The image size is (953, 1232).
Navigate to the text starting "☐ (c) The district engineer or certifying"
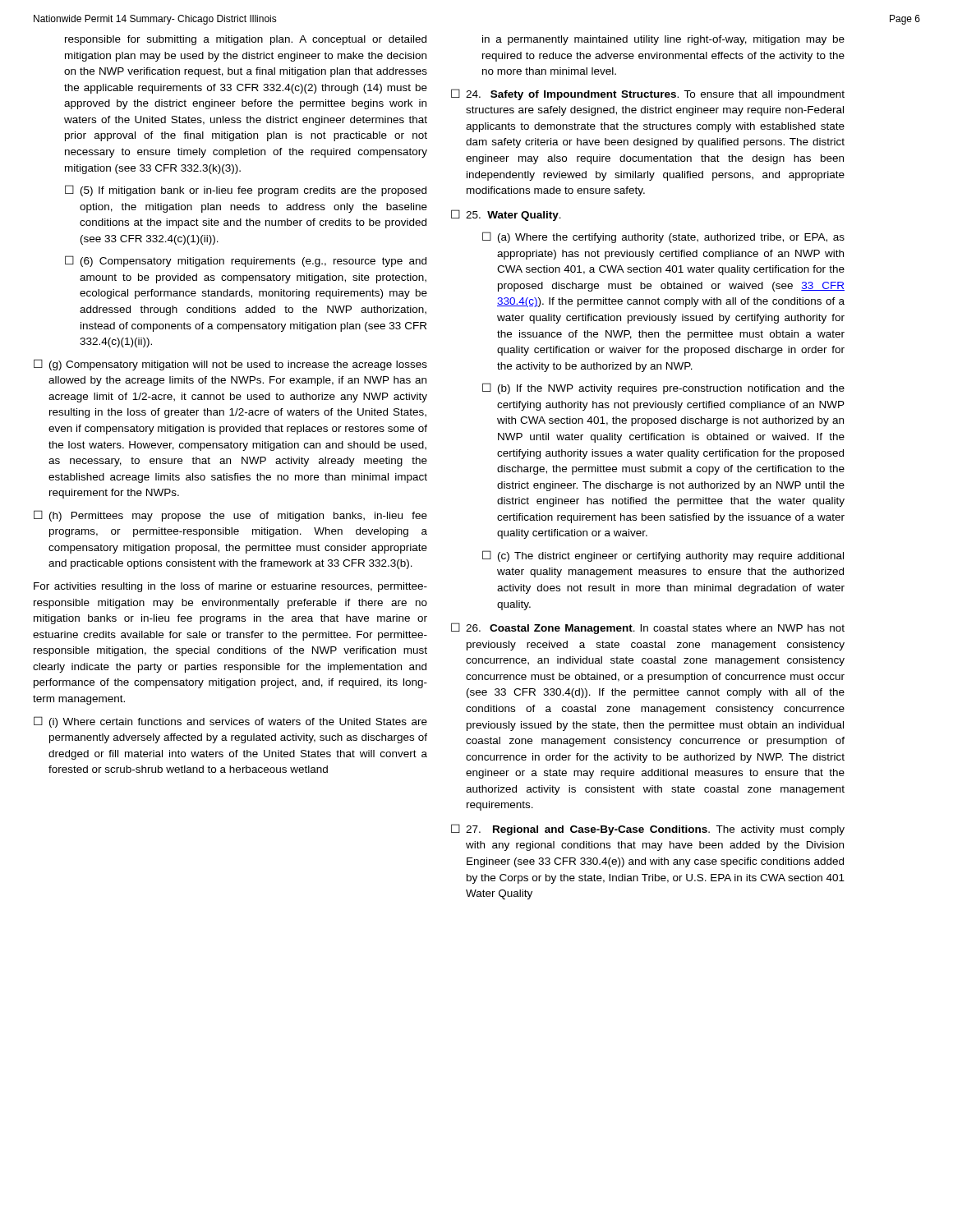tap(663, 580)
